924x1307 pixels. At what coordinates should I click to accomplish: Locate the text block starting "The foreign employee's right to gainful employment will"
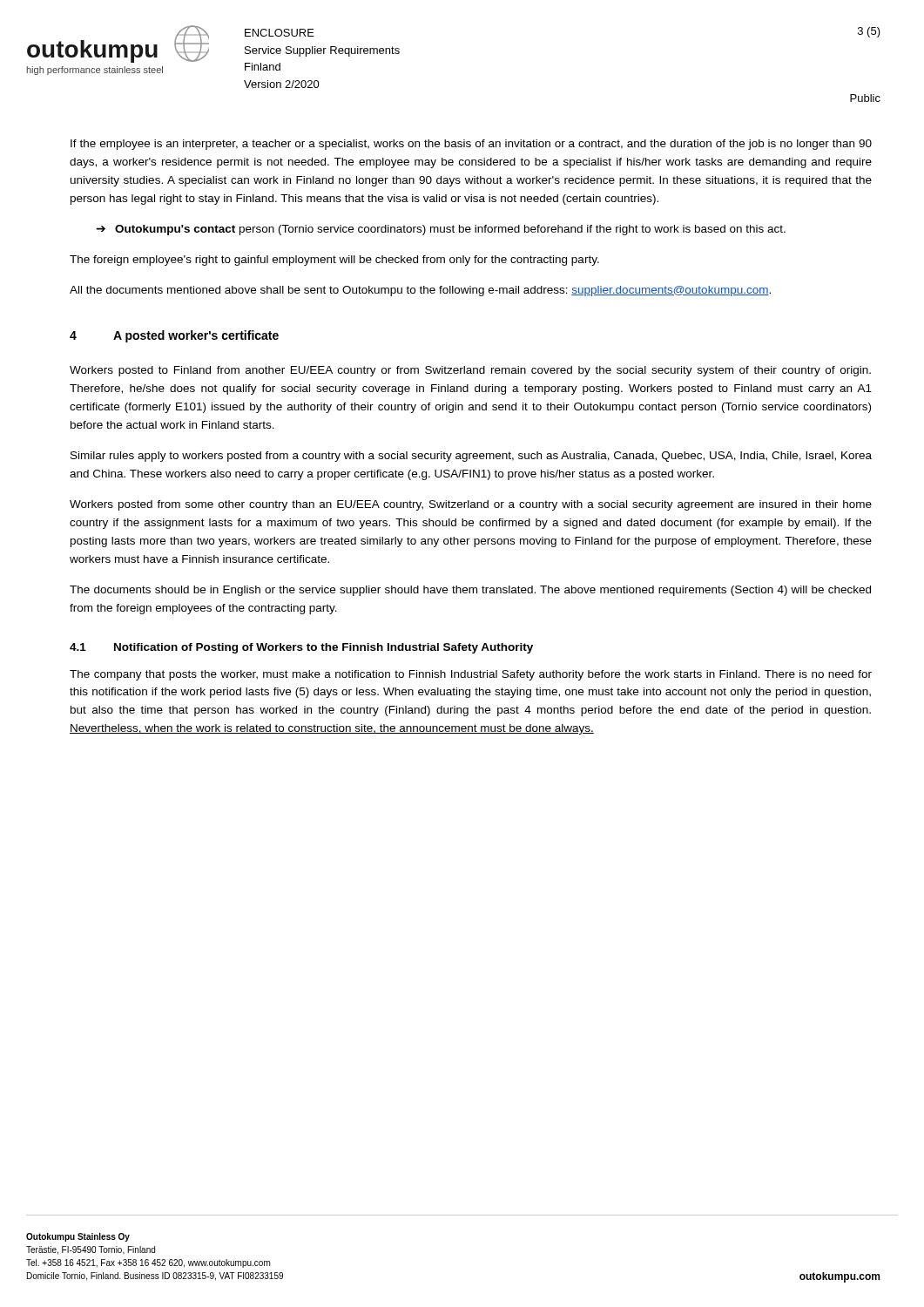(335, 259)
